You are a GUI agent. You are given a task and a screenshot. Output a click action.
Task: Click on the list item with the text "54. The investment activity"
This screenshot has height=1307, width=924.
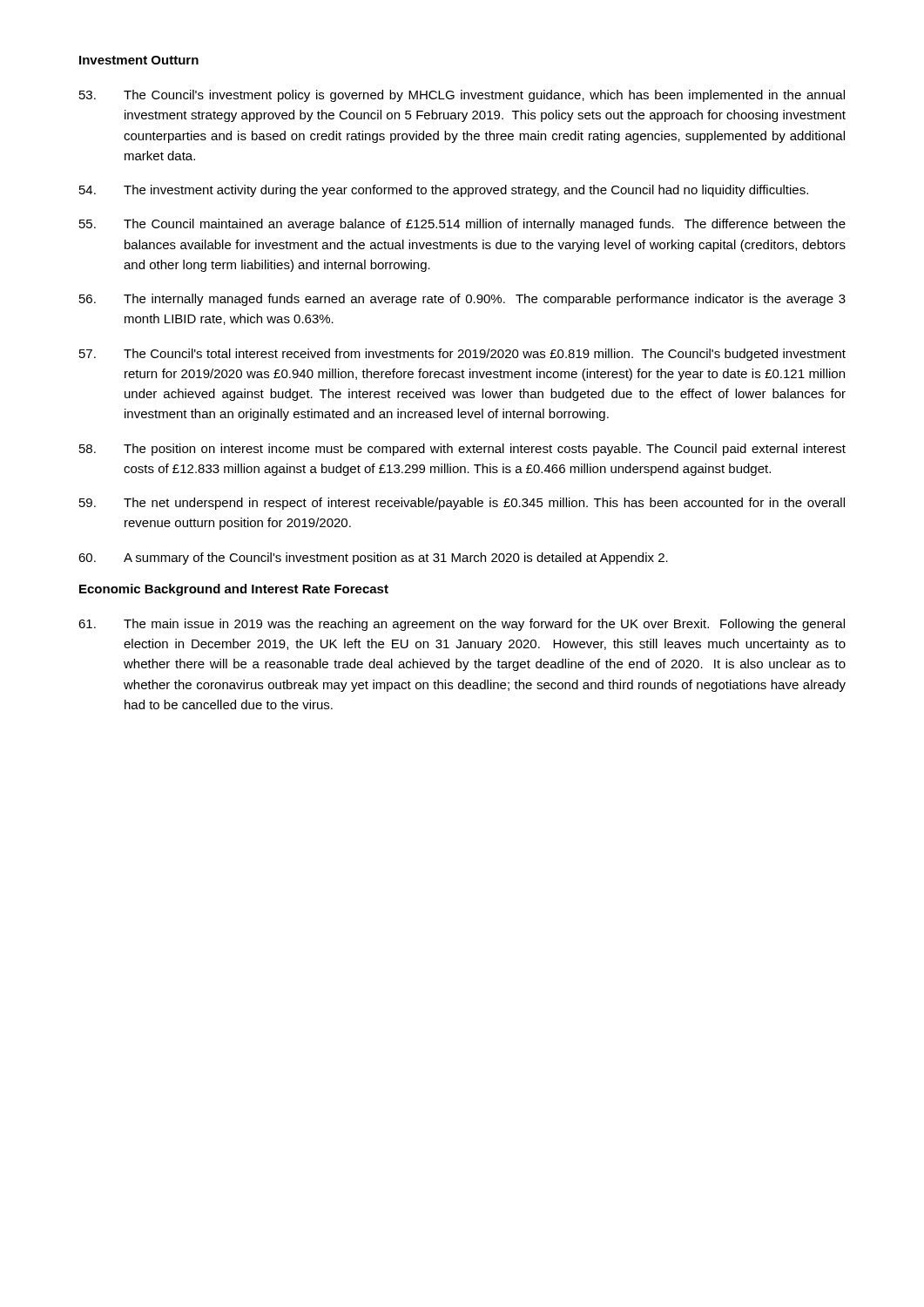pos(462,190)
